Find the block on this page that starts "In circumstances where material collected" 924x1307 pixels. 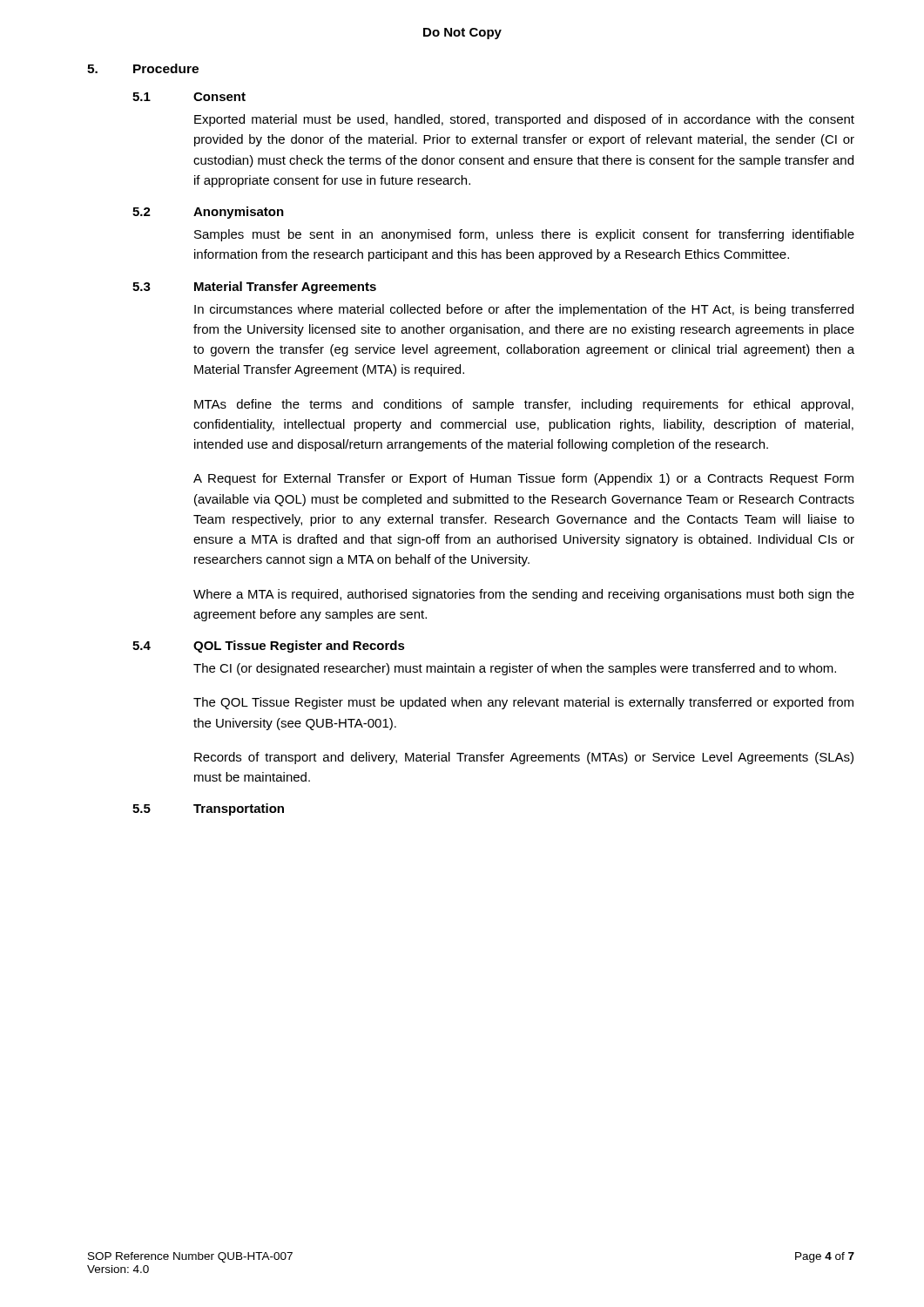click(x=524, y=339)
